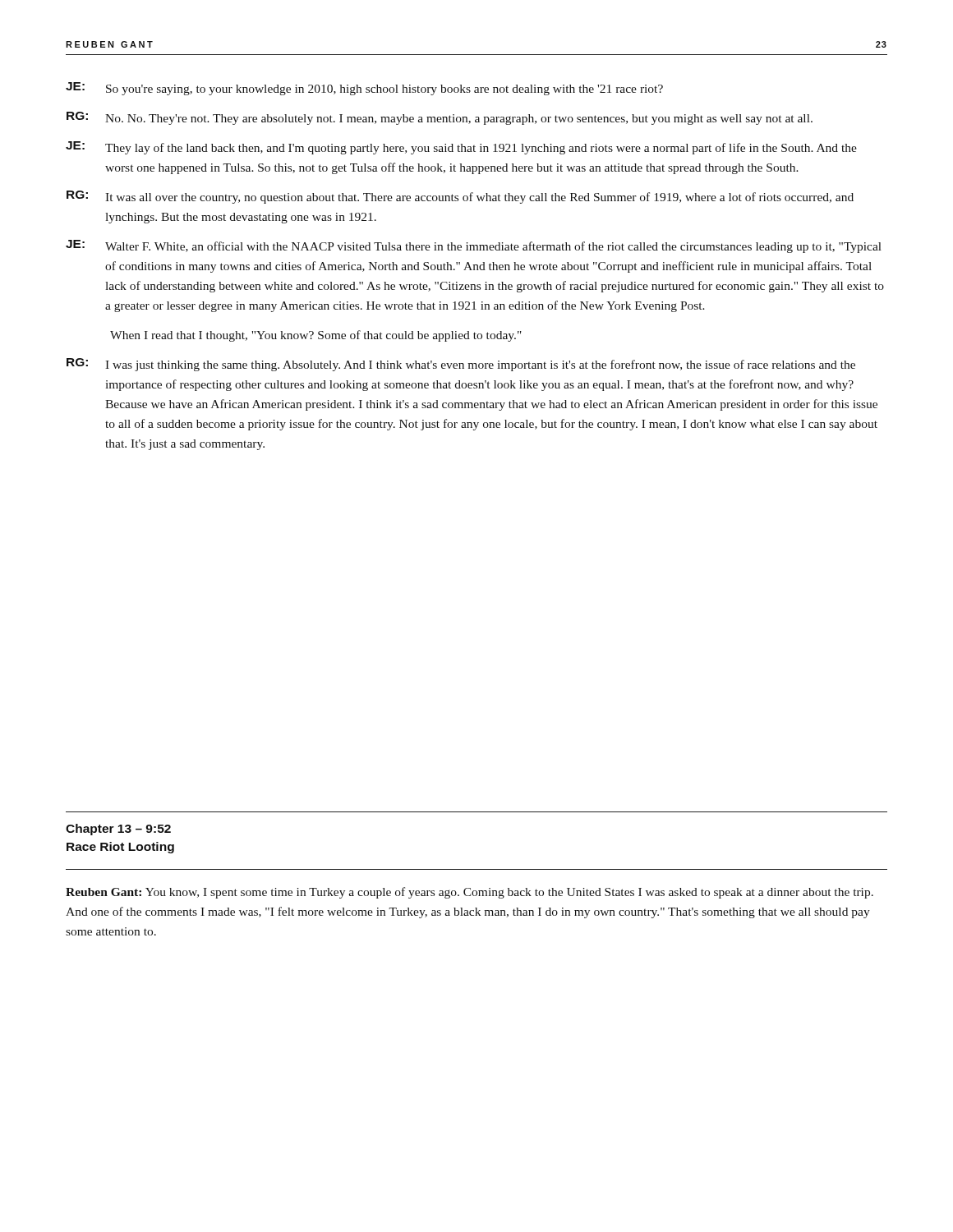
Task: Point to the block beginning "RG: It was all over the country,"
Action: coord(476,207)
